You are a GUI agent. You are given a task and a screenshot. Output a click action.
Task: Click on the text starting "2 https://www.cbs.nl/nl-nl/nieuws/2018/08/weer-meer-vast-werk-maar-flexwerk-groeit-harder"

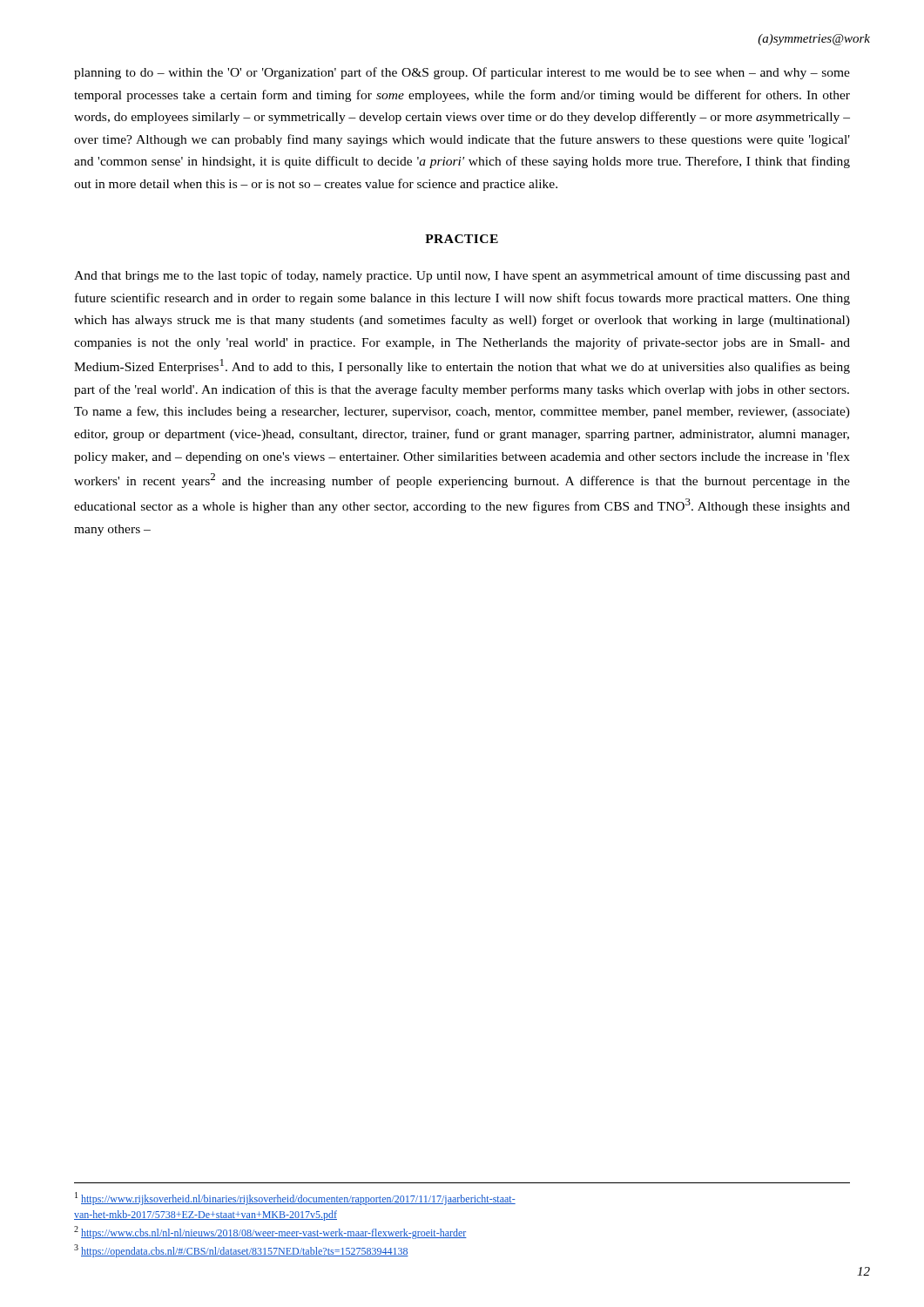point(270,1232)
